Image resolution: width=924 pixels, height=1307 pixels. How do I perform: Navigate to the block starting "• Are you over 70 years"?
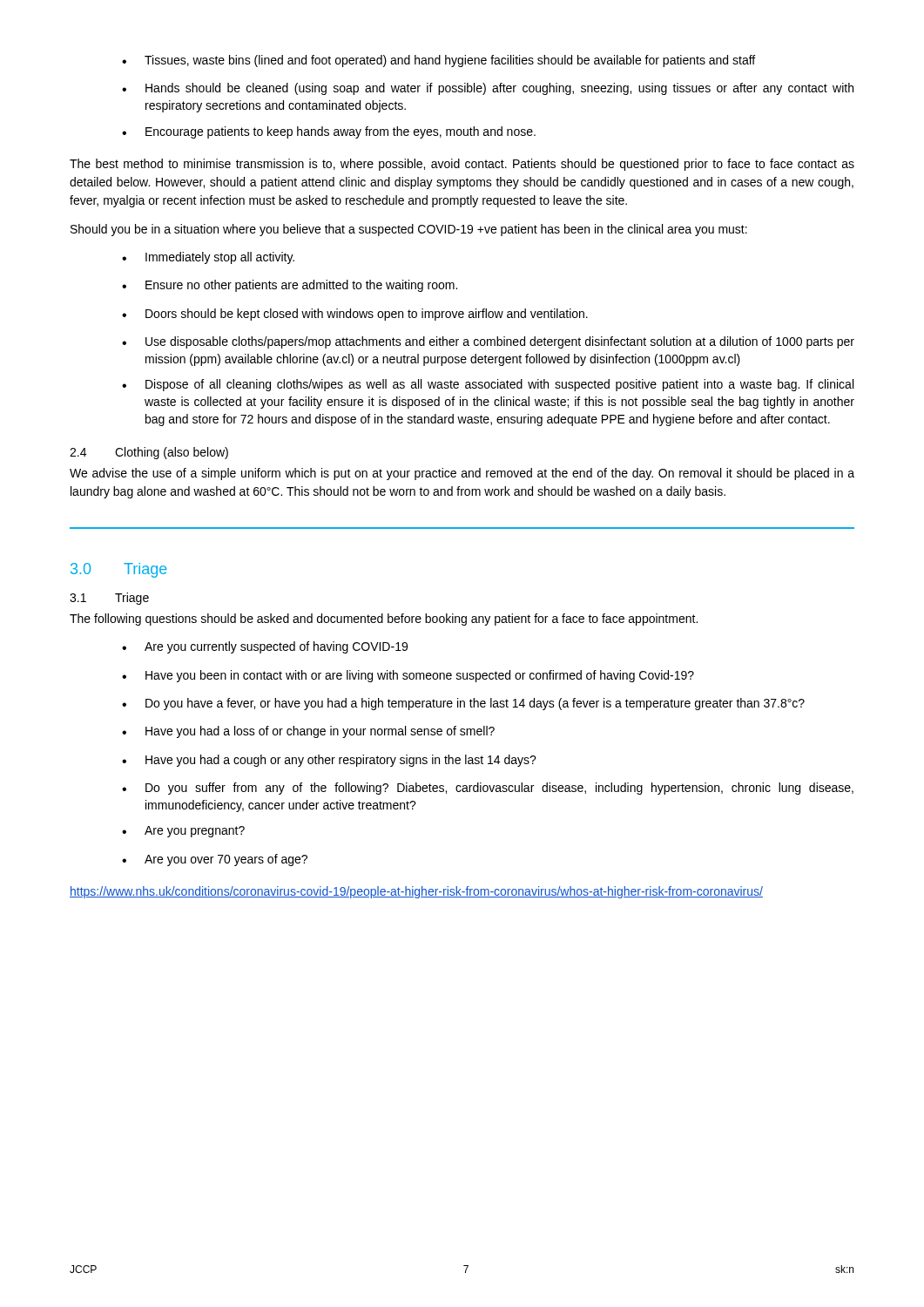pos(215,861)
